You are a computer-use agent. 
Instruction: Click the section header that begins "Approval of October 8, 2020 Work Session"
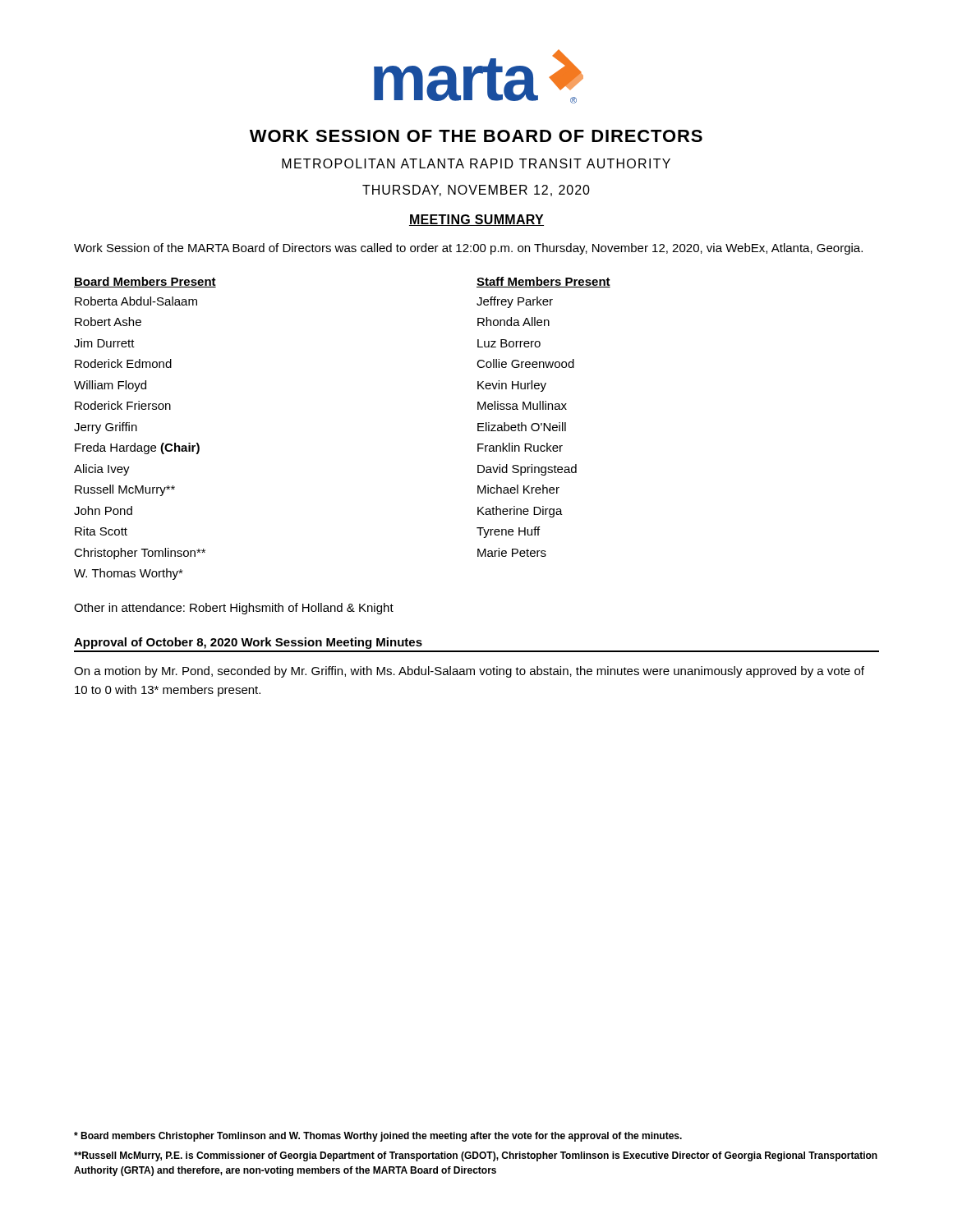pos(248,642)
